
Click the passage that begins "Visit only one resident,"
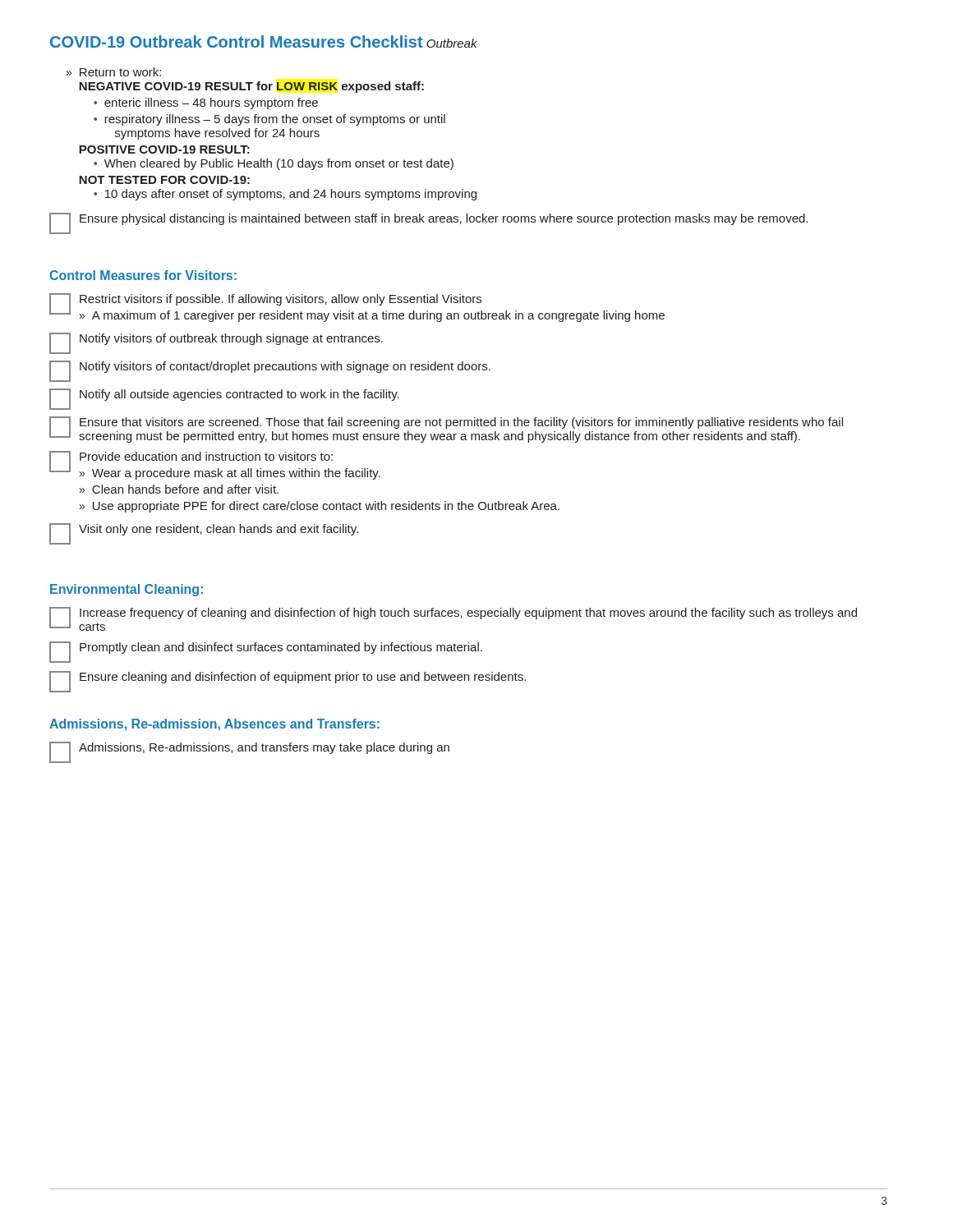pyautogui.click(x=204, y=534)
